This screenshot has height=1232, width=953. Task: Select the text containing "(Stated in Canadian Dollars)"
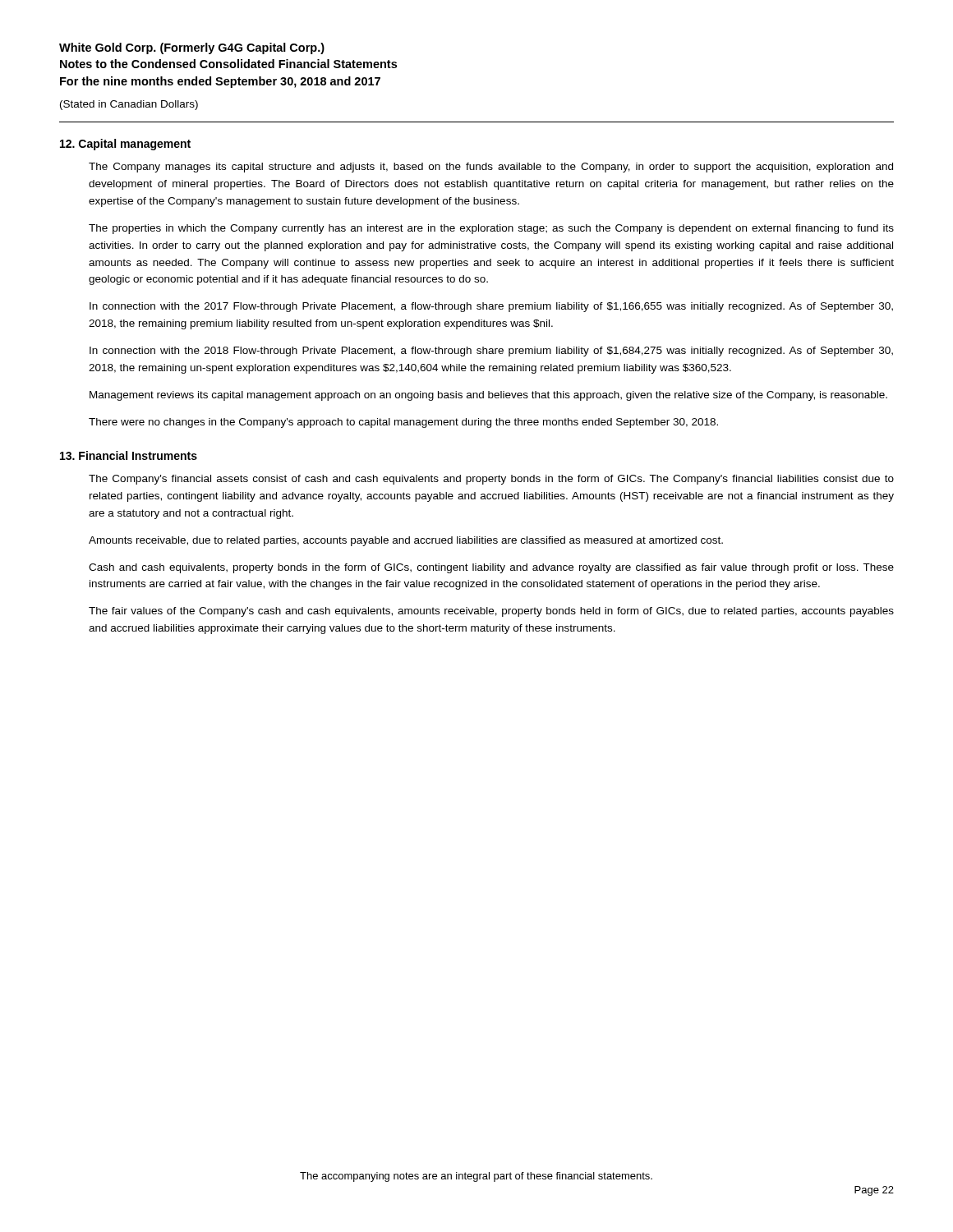(x=129, y=105)
